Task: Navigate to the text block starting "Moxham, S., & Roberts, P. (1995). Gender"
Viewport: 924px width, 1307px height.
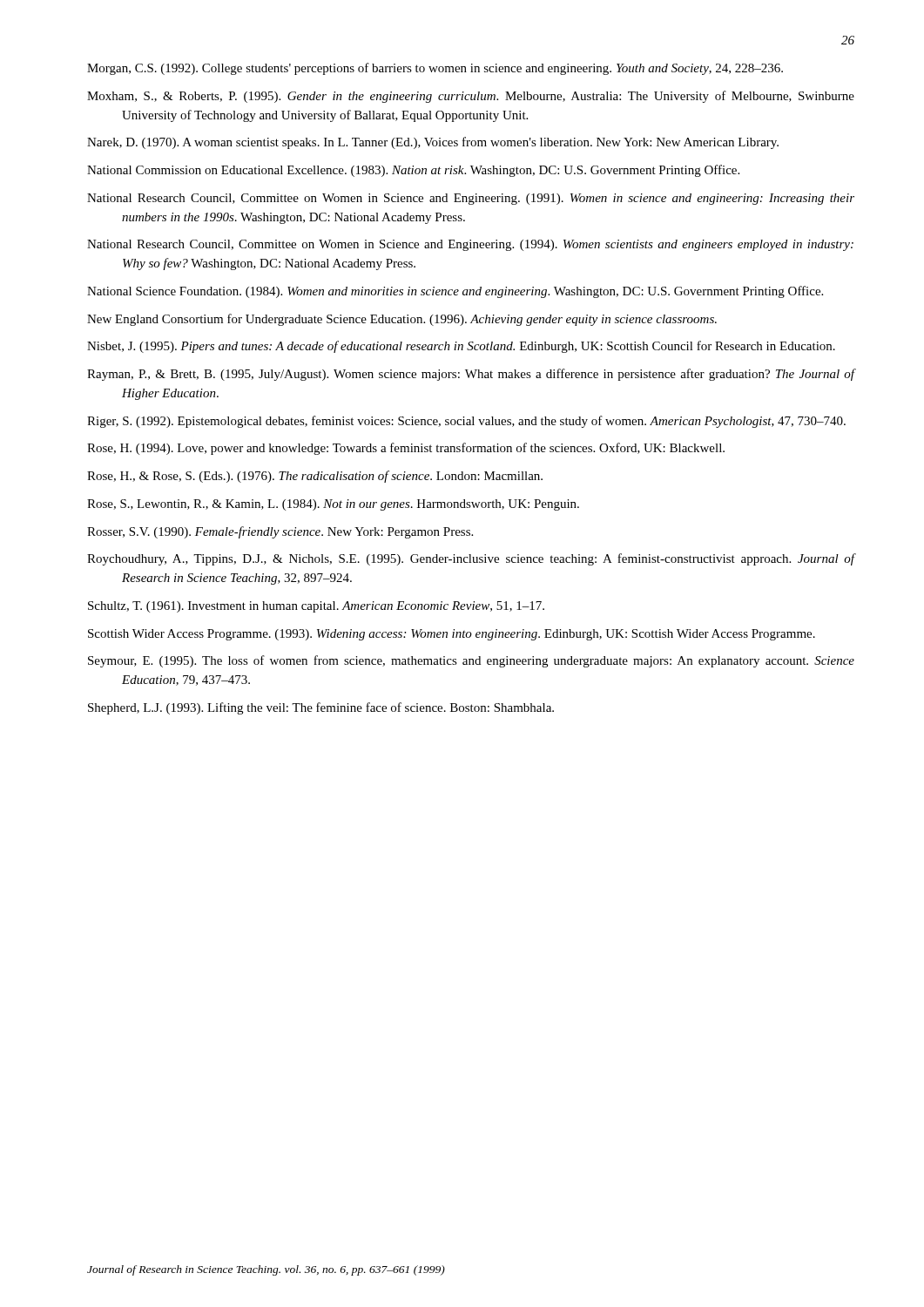Action: (471, 105)
